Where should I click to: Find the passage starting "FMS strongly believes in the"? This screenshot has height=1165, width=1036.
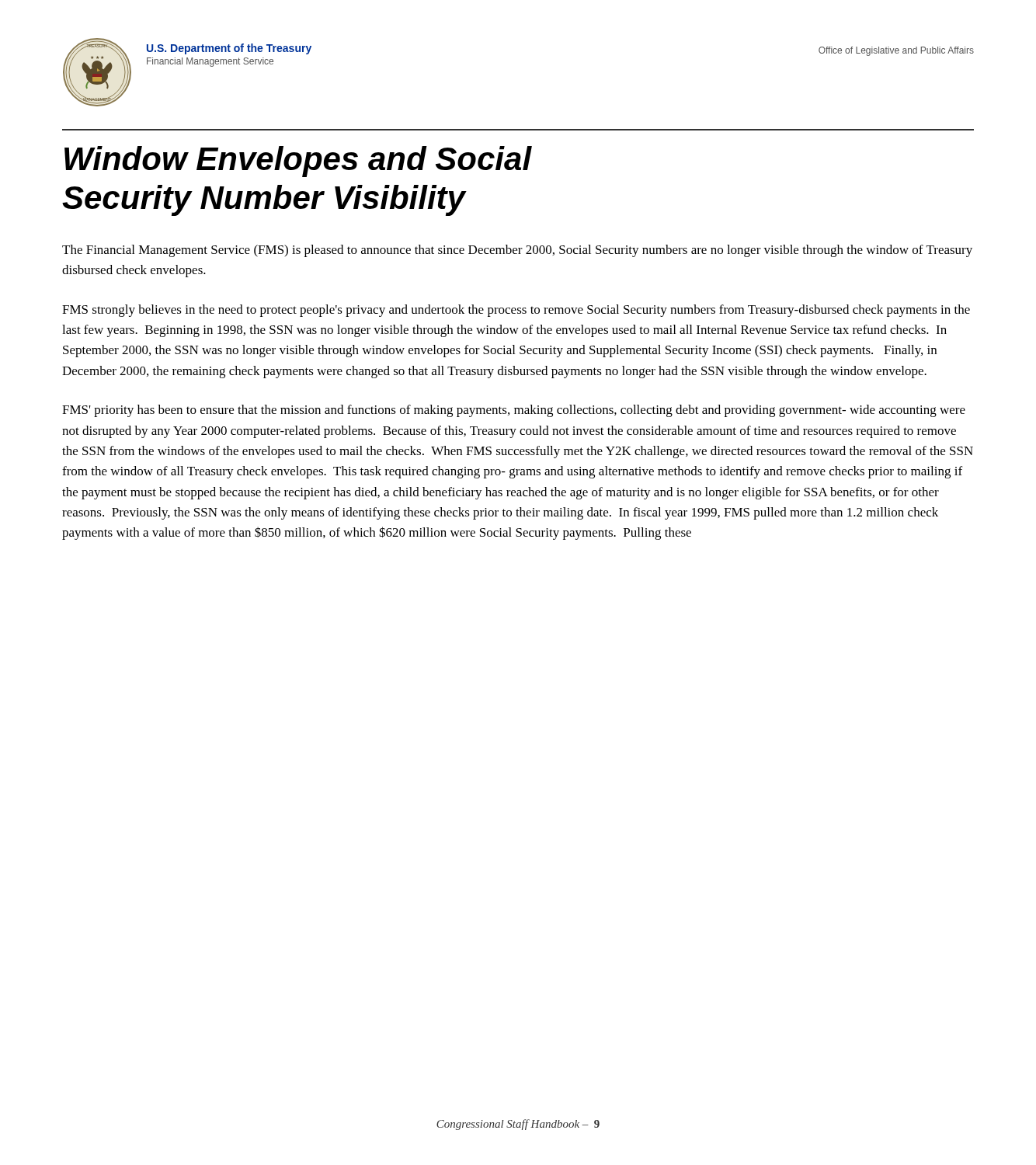pyautogui.click(x=518, y=341)
